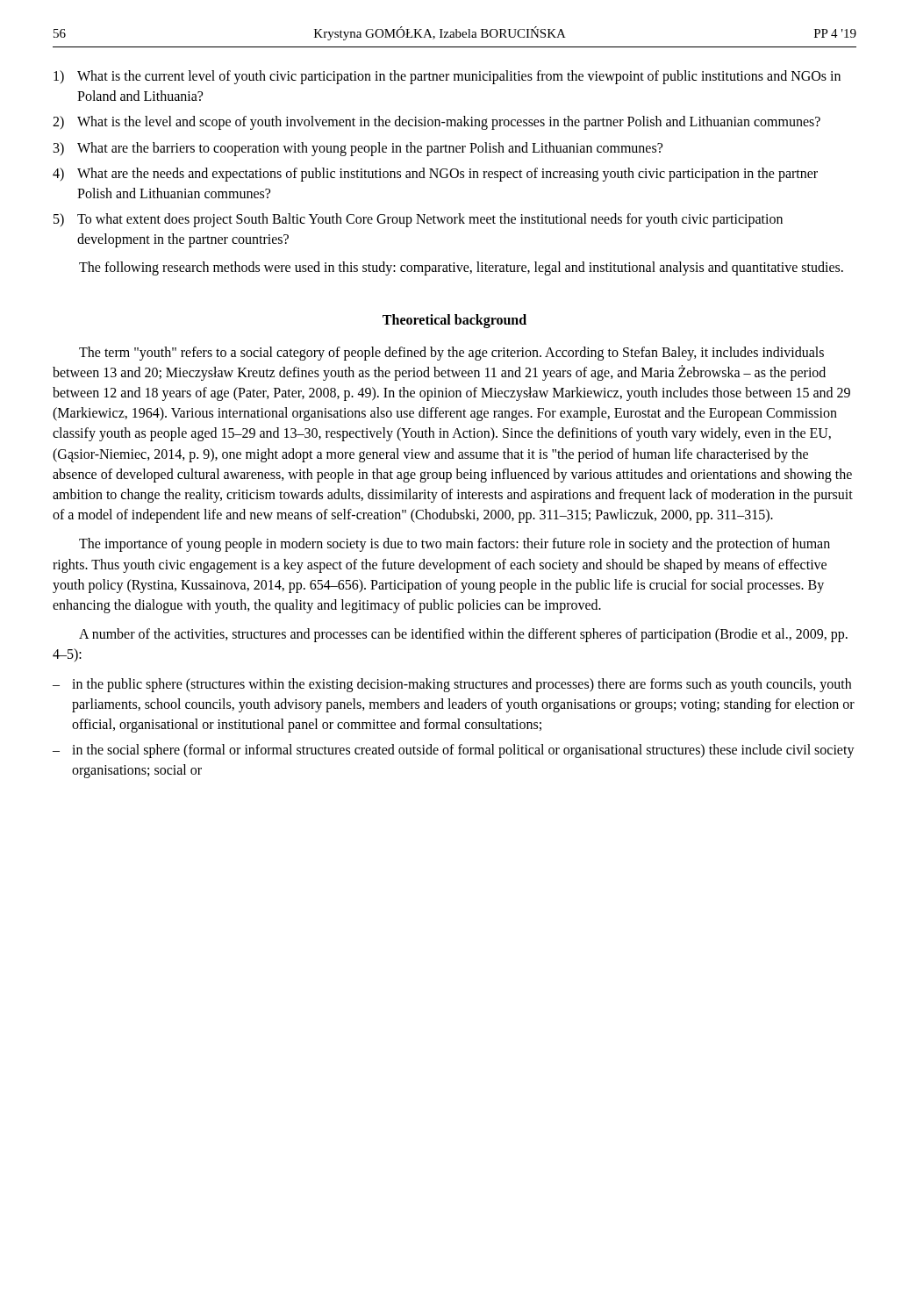This screenshot has width=909, height=1316.
Task: Point to the block beginning "4) What are"
Action: point(454,183)
